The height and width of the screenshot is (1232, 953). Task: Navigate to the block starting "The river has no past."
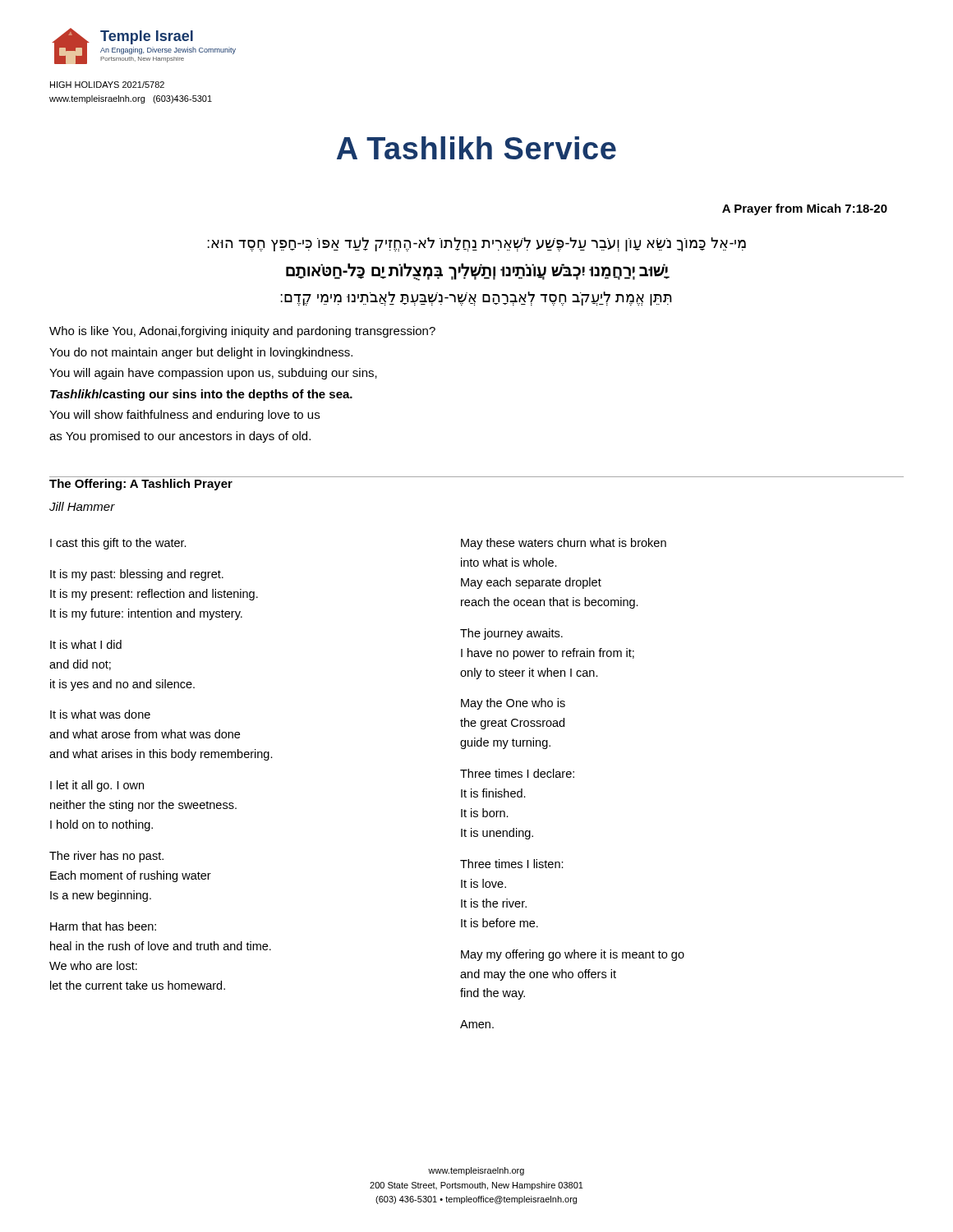click(130, 875)
